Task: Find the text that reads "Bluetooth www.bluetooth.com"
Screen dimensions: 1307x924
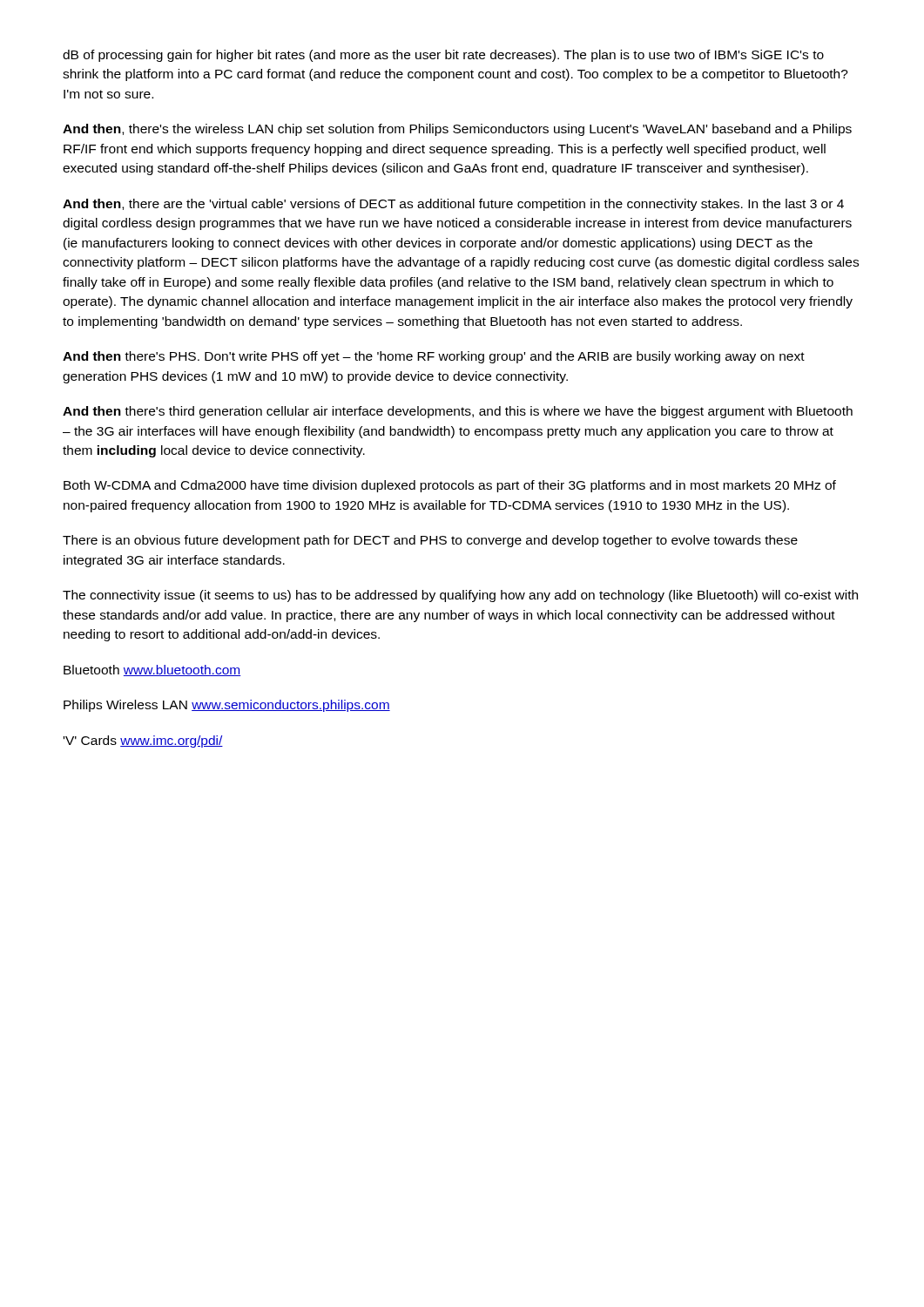Action: (152, 669)
